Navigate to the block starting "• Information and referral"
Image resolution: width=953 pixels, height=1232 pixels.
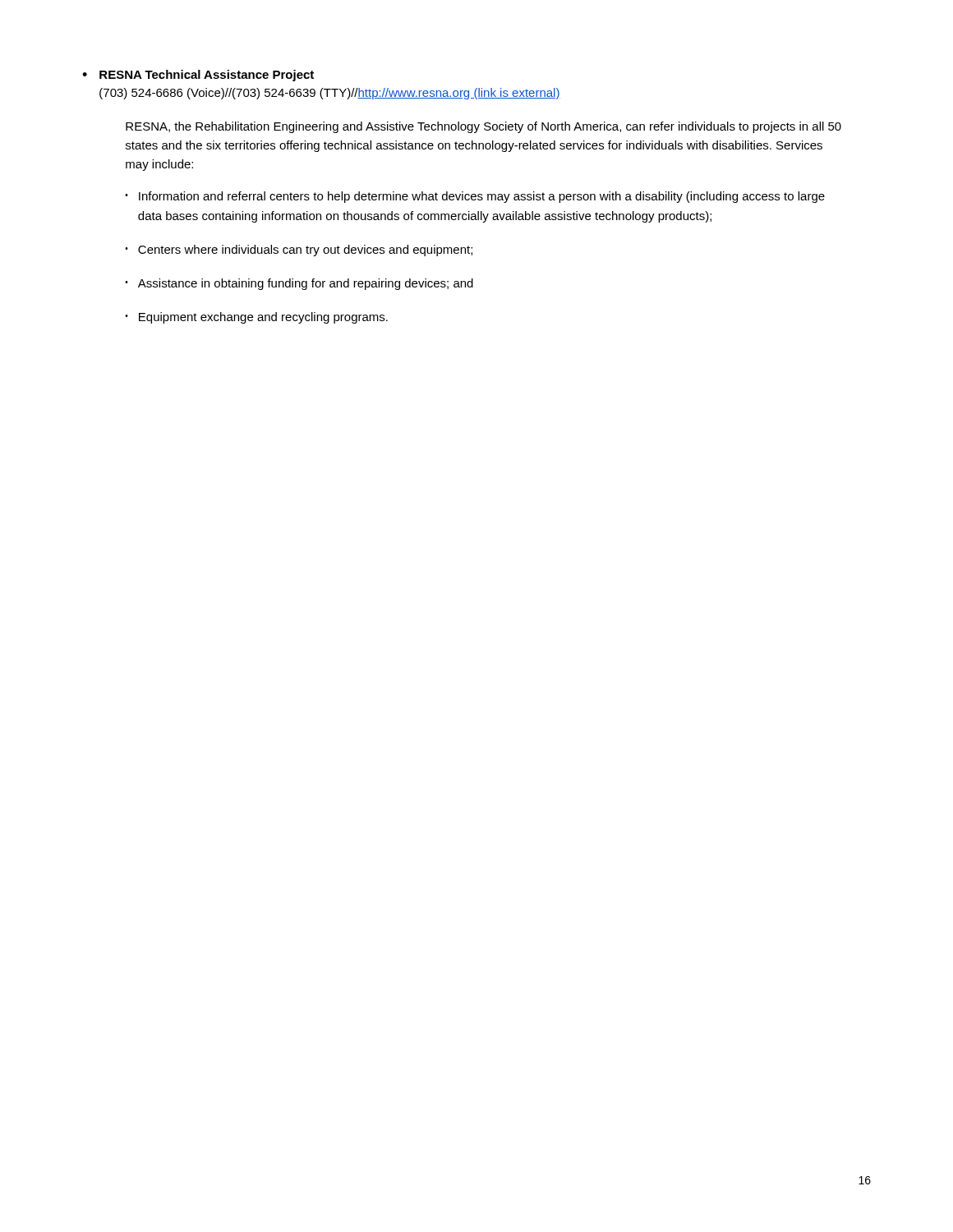click(486, 206)
